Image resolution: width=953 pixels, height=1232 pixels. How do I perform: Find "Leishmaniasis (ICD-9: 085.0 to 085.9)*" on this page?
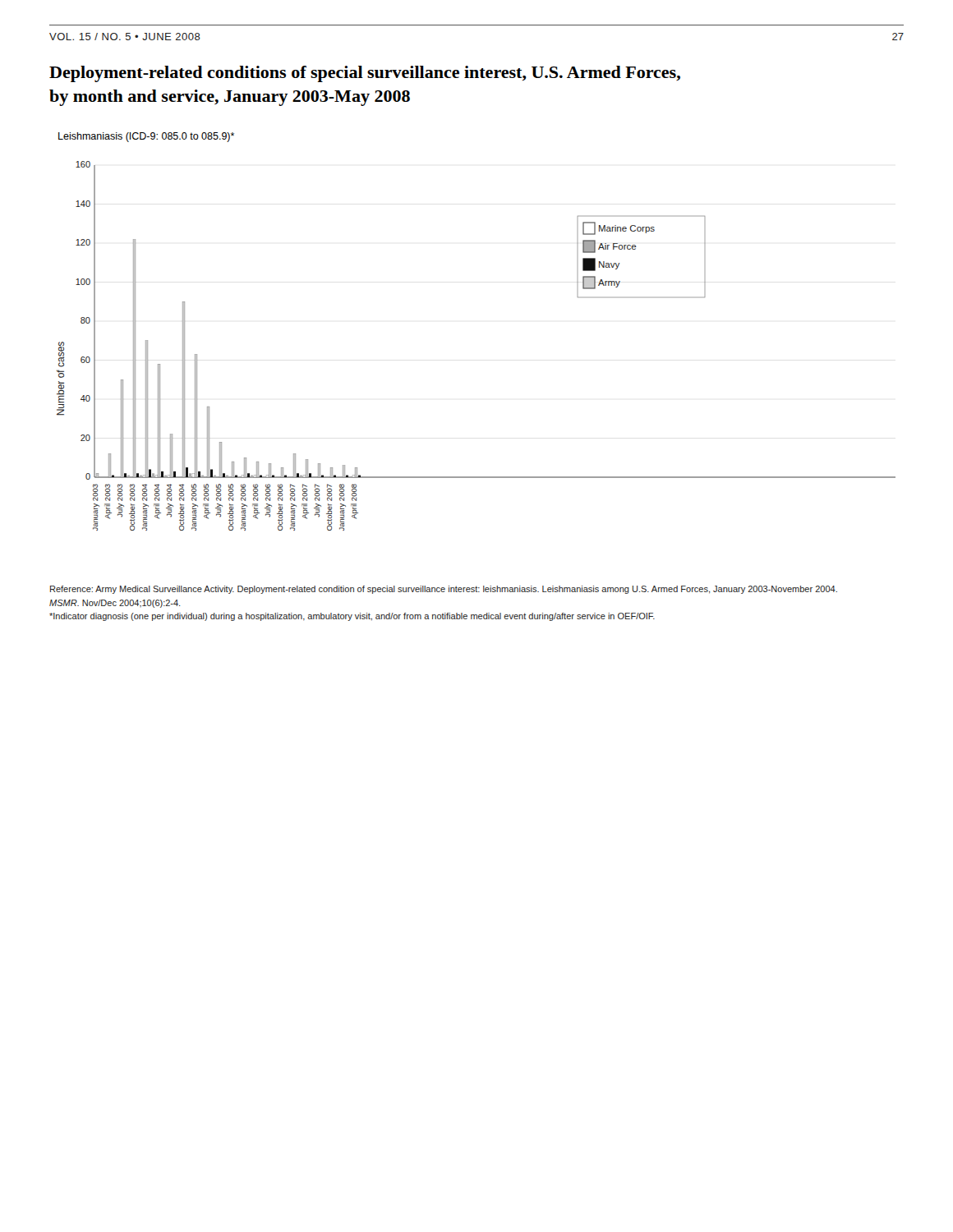(x=146, y=137)
